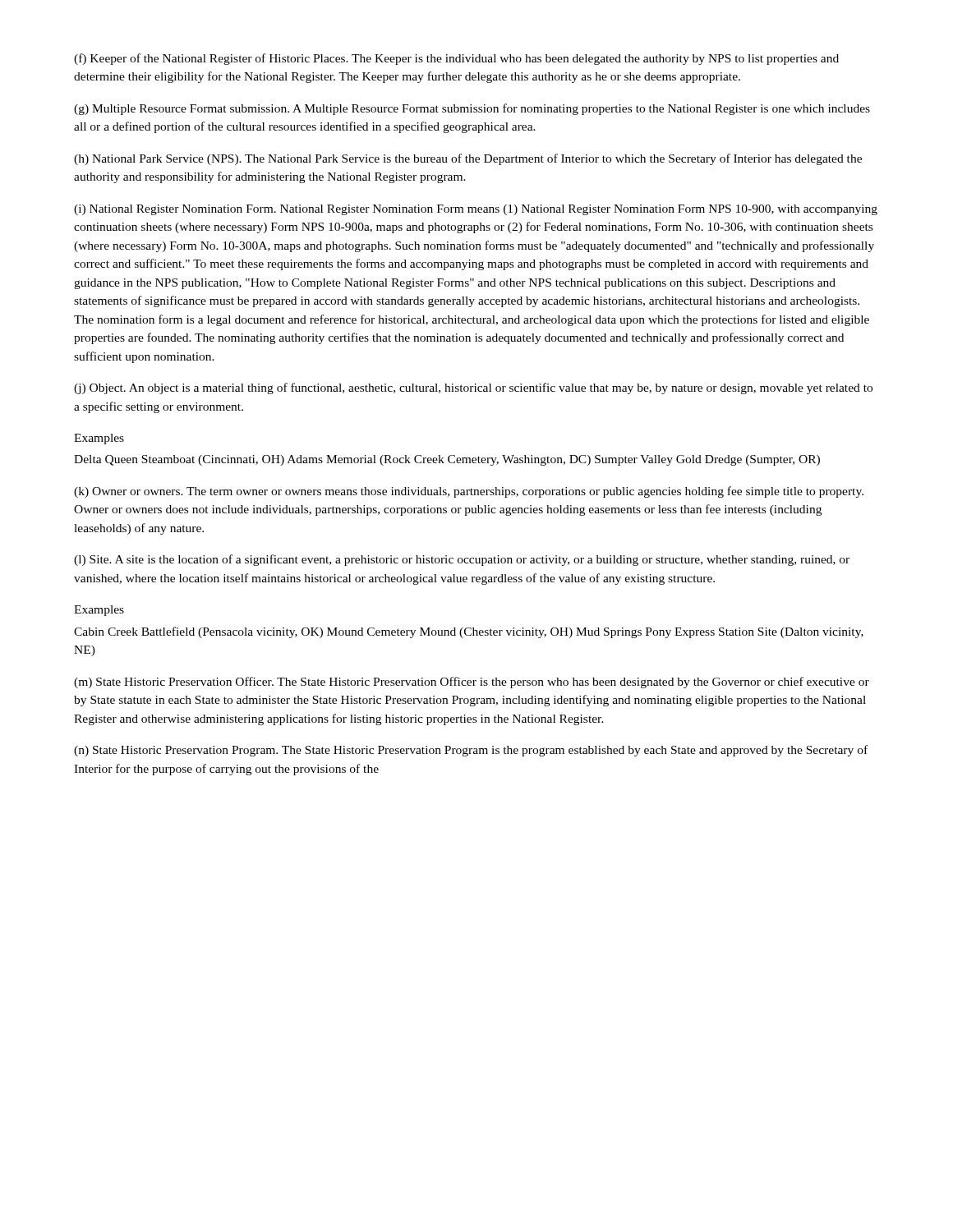Click on the text block containing "(f) Keeper of the National"
Viewport: 953px width, 1232px height.
[456, 67]
